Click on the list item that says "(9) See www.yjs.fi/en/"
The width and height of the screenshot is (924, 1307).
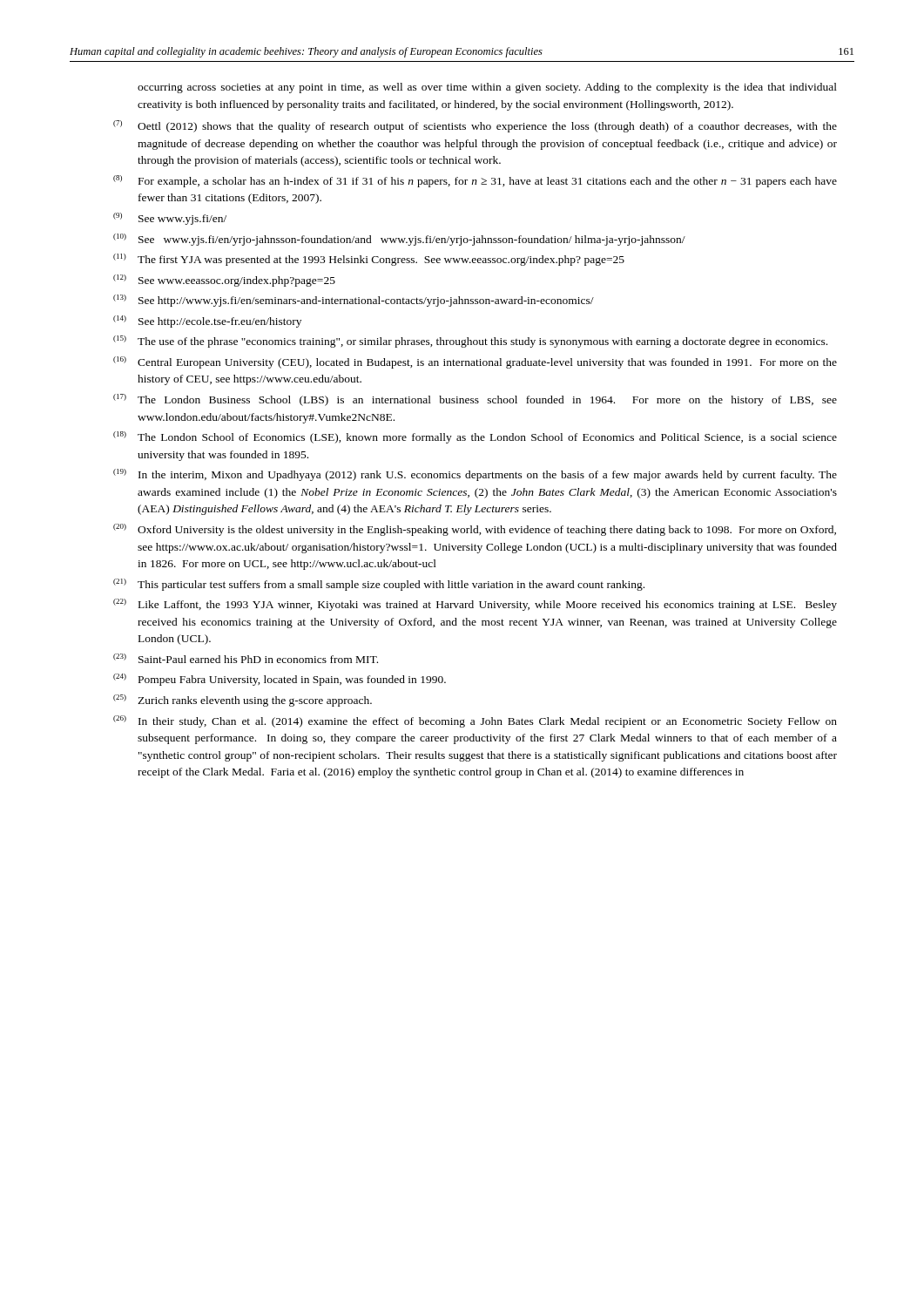click(170, 219)
